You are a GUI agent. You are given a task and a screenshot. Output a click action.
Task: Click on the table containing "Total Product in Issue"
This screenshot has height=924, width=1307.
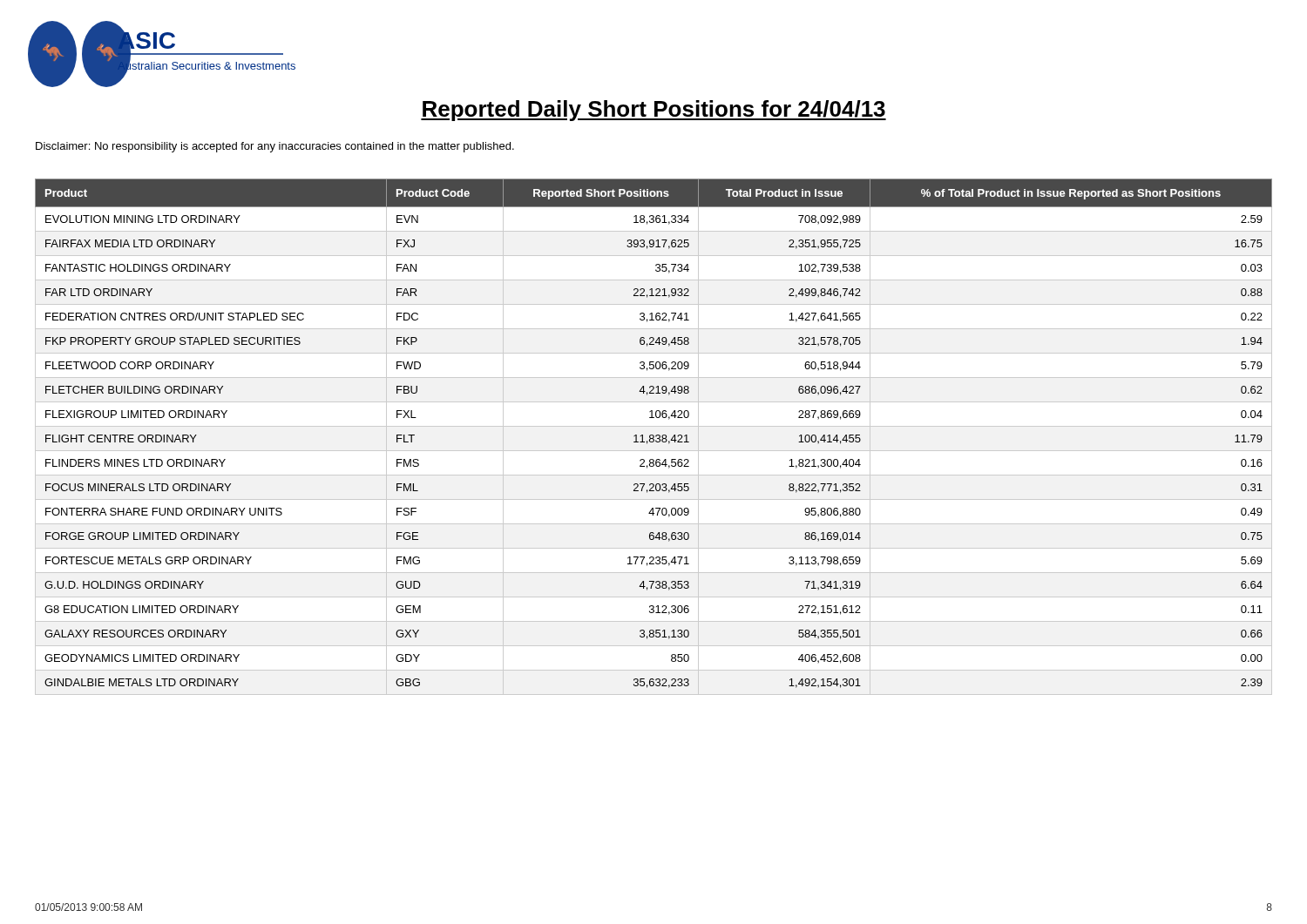click(x=654, y=529)
